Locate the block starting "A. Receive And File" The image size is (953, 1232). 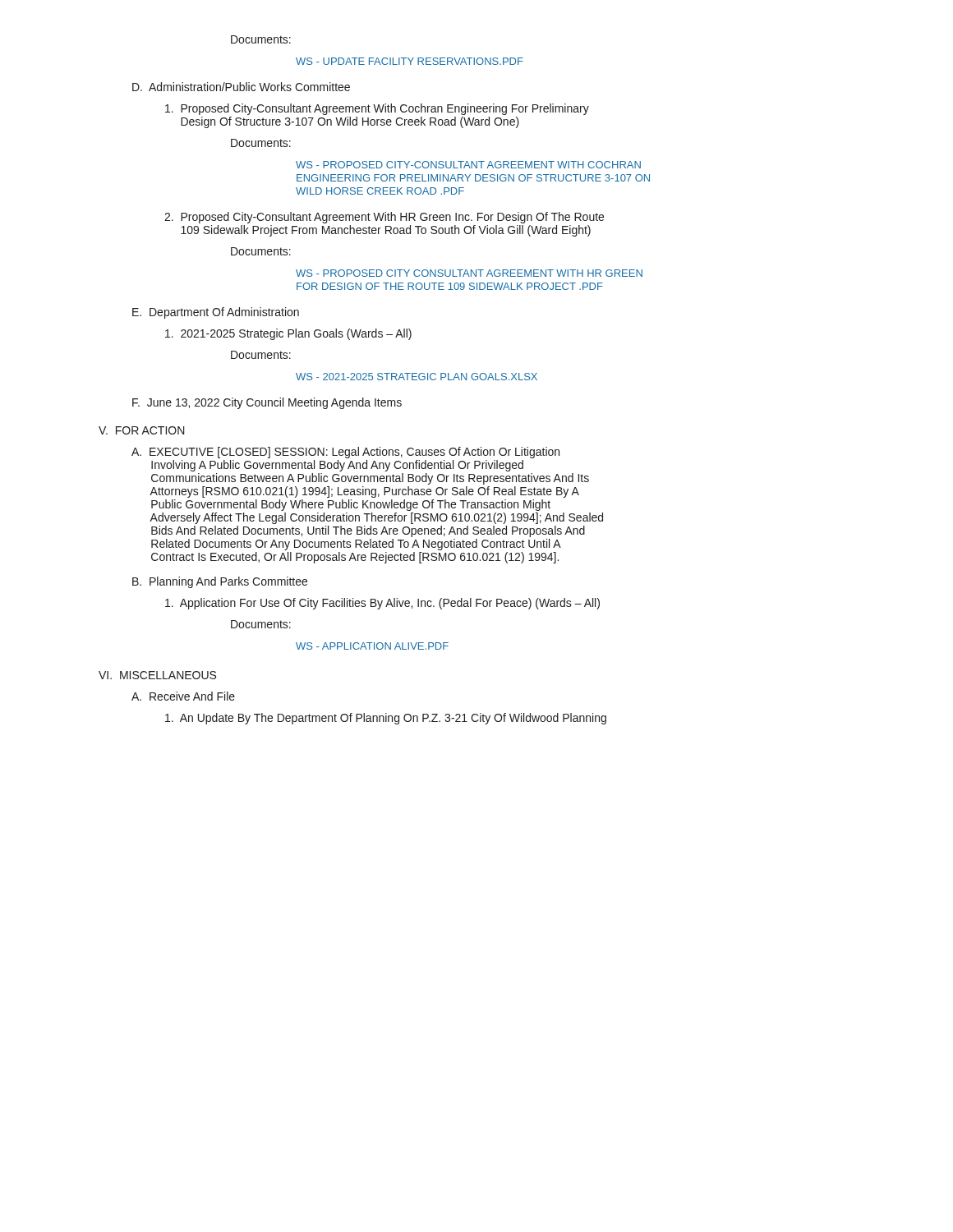coord(183,696)
